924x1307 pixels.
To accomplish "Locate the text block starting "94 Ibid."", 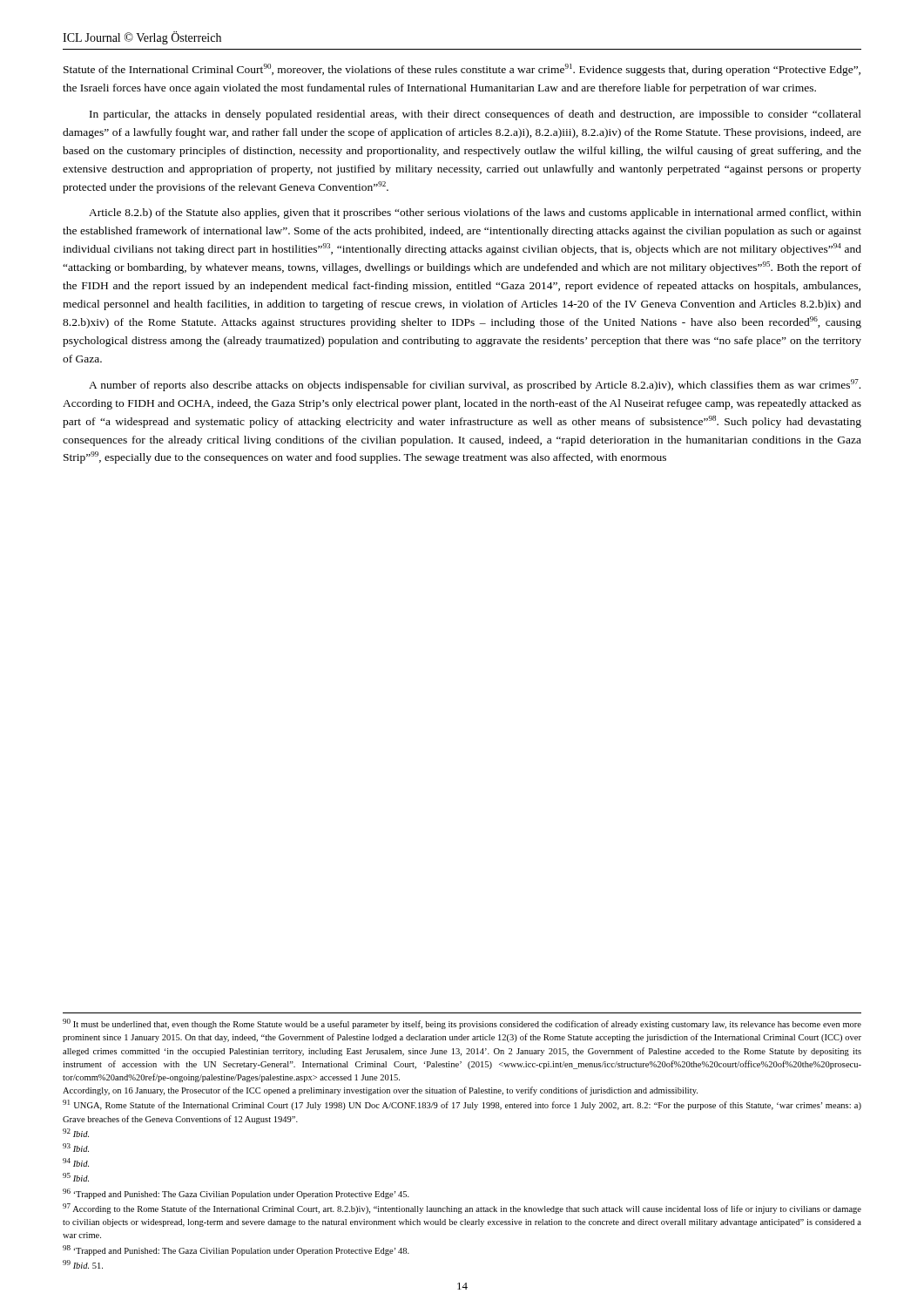I will (76, 1163).
